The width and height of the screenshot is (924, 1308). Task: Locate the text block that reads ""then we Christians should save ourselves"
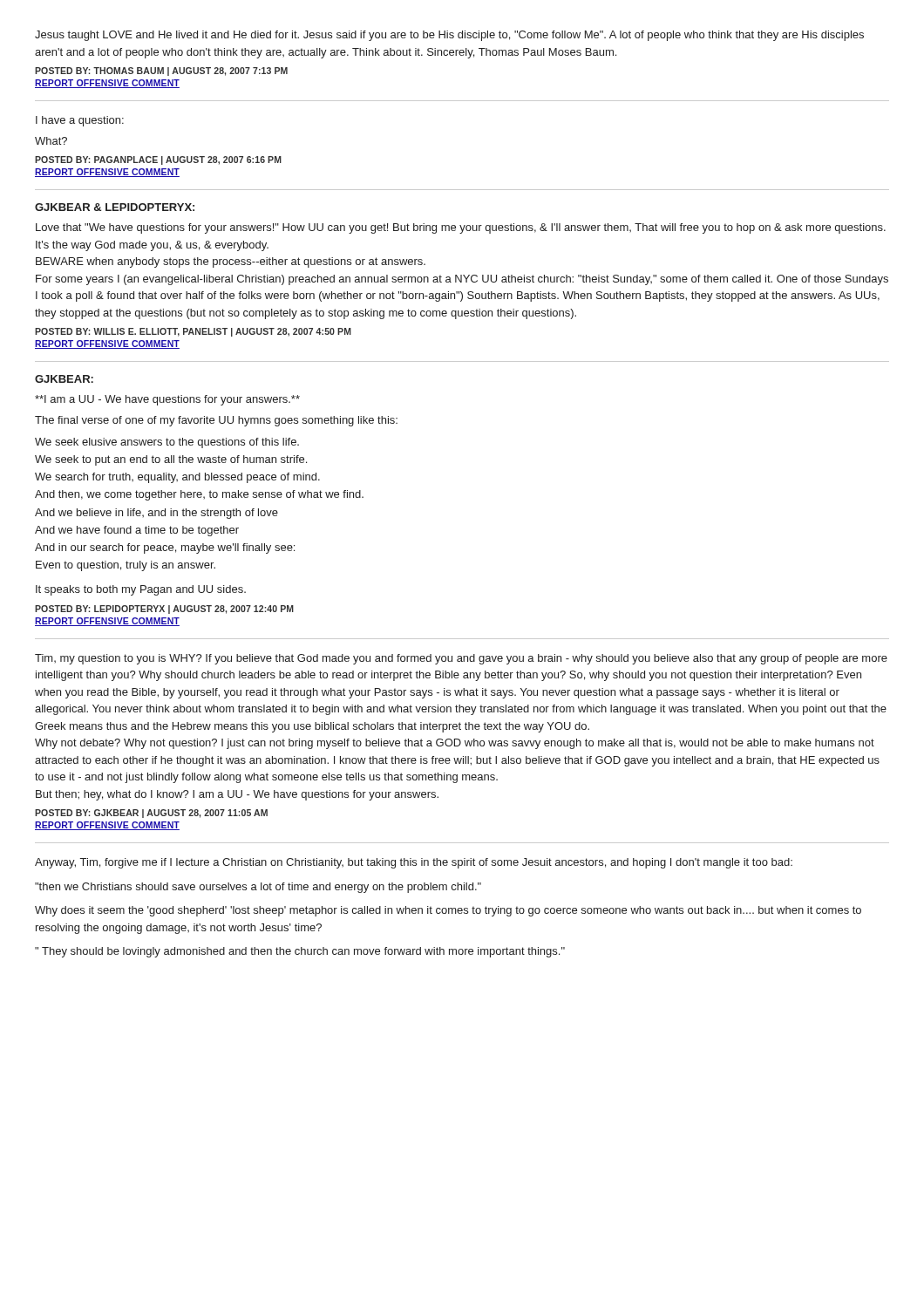tap(258, 886)
